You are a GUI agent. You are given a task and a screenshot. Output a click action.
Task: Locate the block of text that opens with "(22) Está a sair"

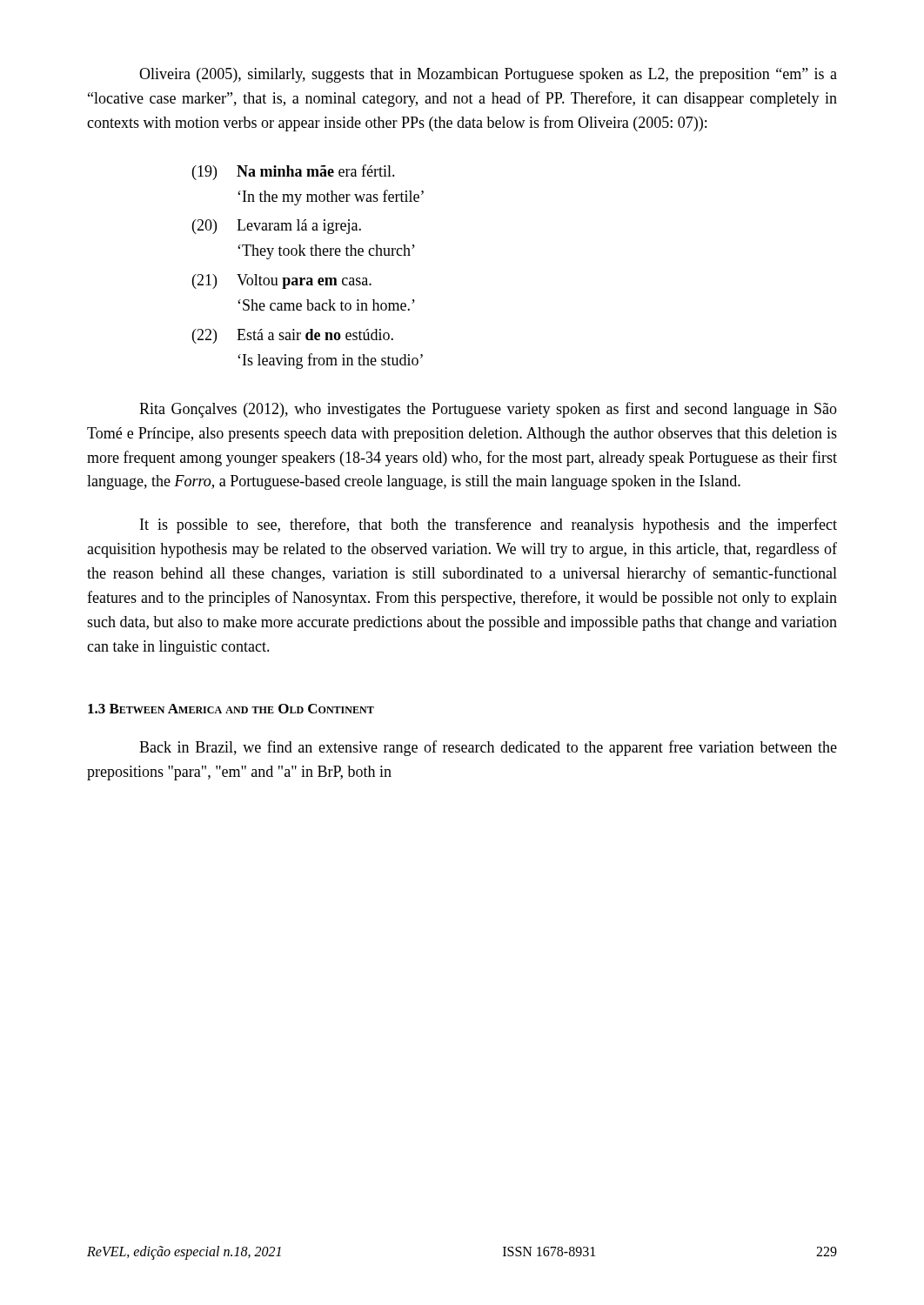click(x=293, y=336)
